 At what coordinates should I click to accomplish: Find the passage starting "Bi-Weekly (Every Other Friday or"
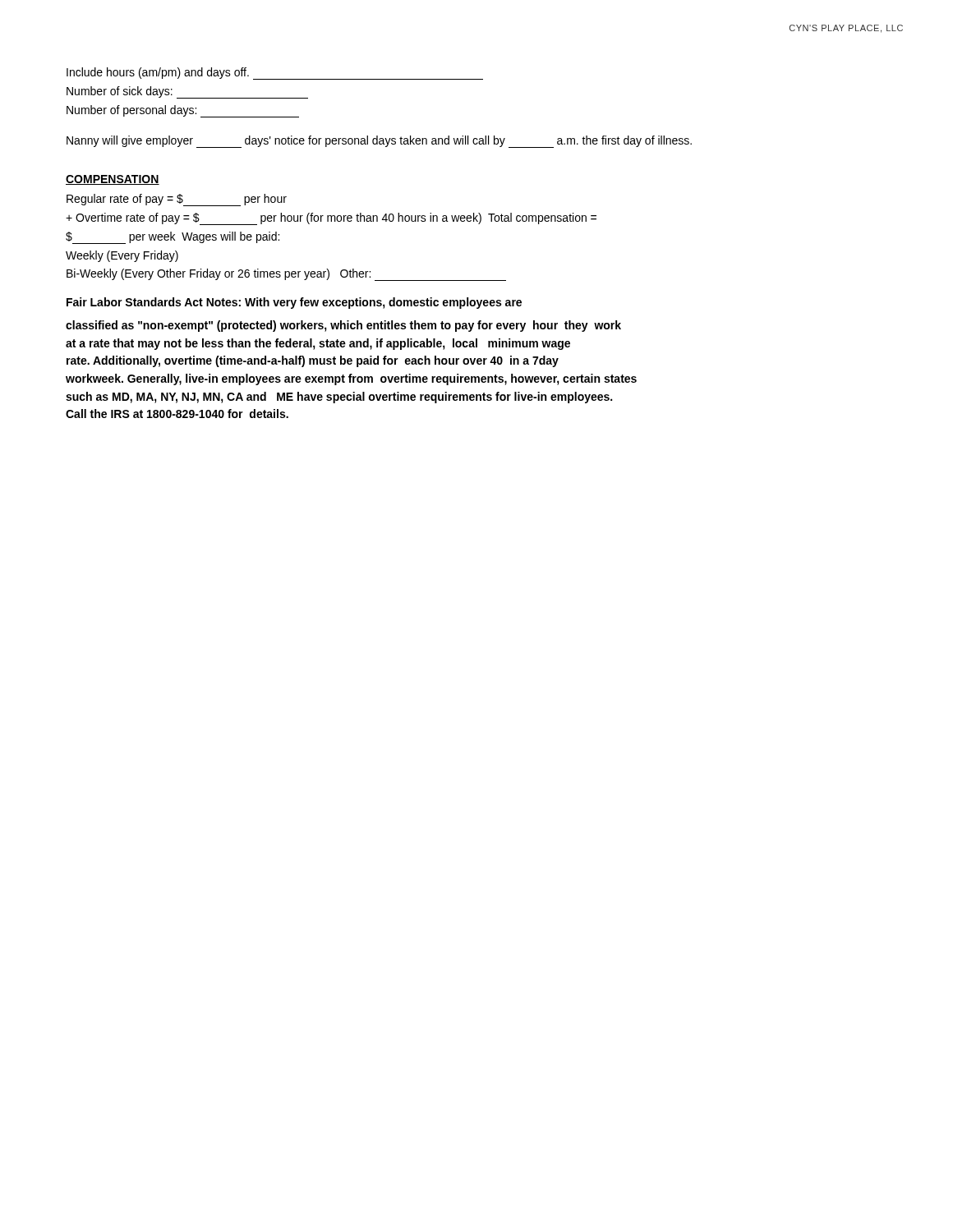(x=286, y=274)
